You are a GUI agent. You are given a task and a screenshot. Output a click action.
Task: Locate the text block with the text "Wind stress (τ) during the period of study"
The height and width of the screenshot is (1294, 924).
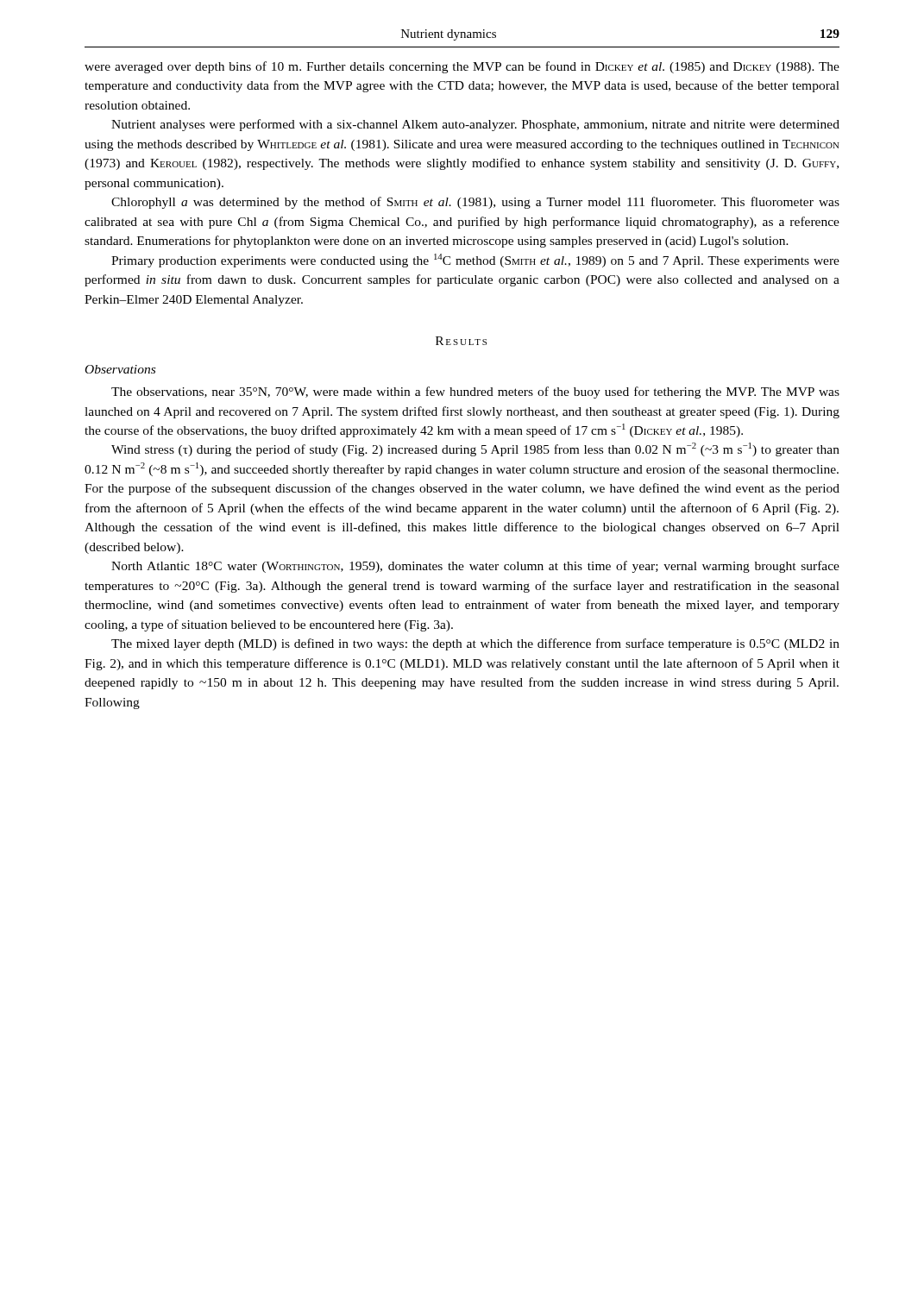[462, 499]
